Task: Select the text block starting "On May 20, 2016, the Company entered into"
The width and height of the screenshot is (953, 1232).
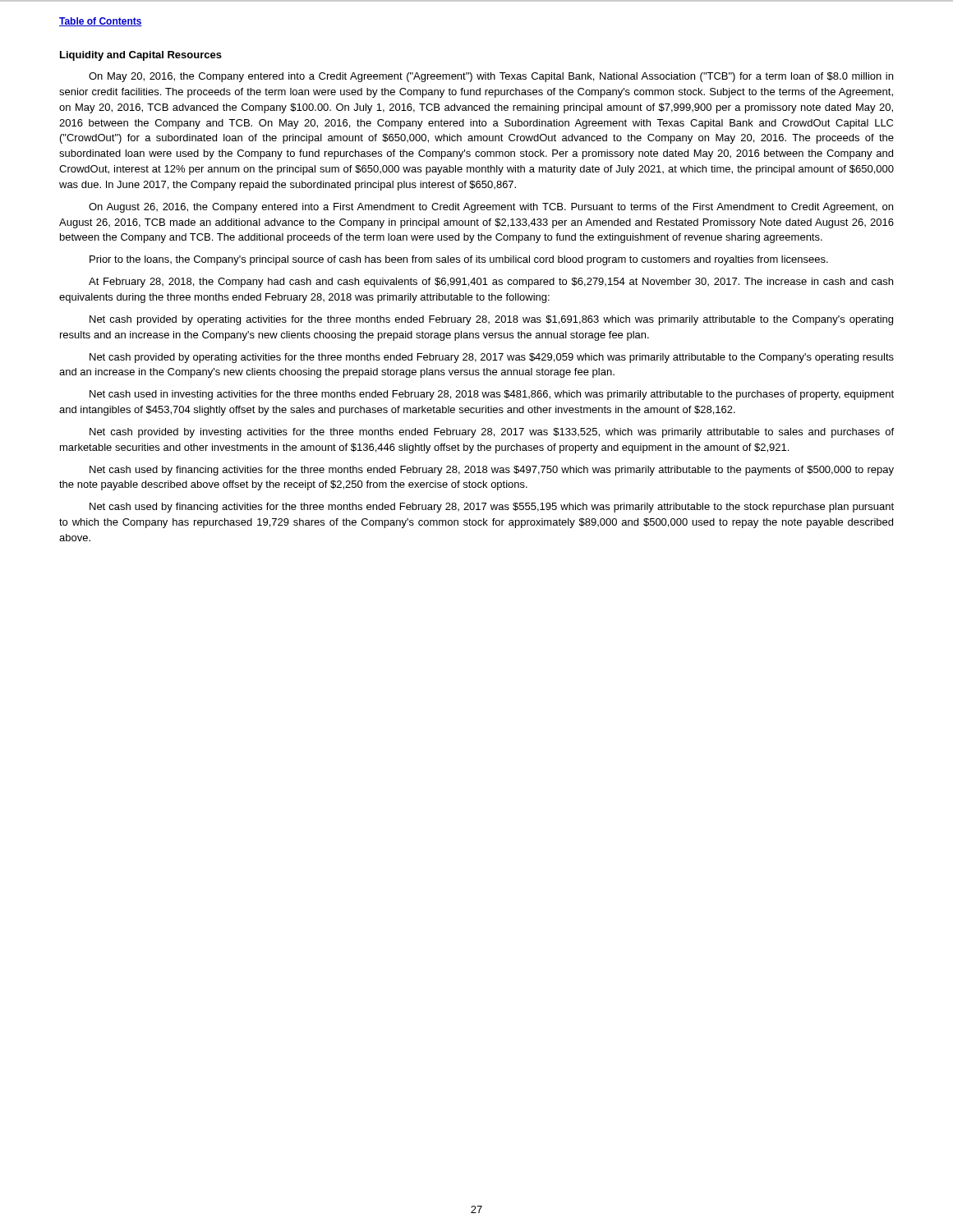Action: (476, 130)
